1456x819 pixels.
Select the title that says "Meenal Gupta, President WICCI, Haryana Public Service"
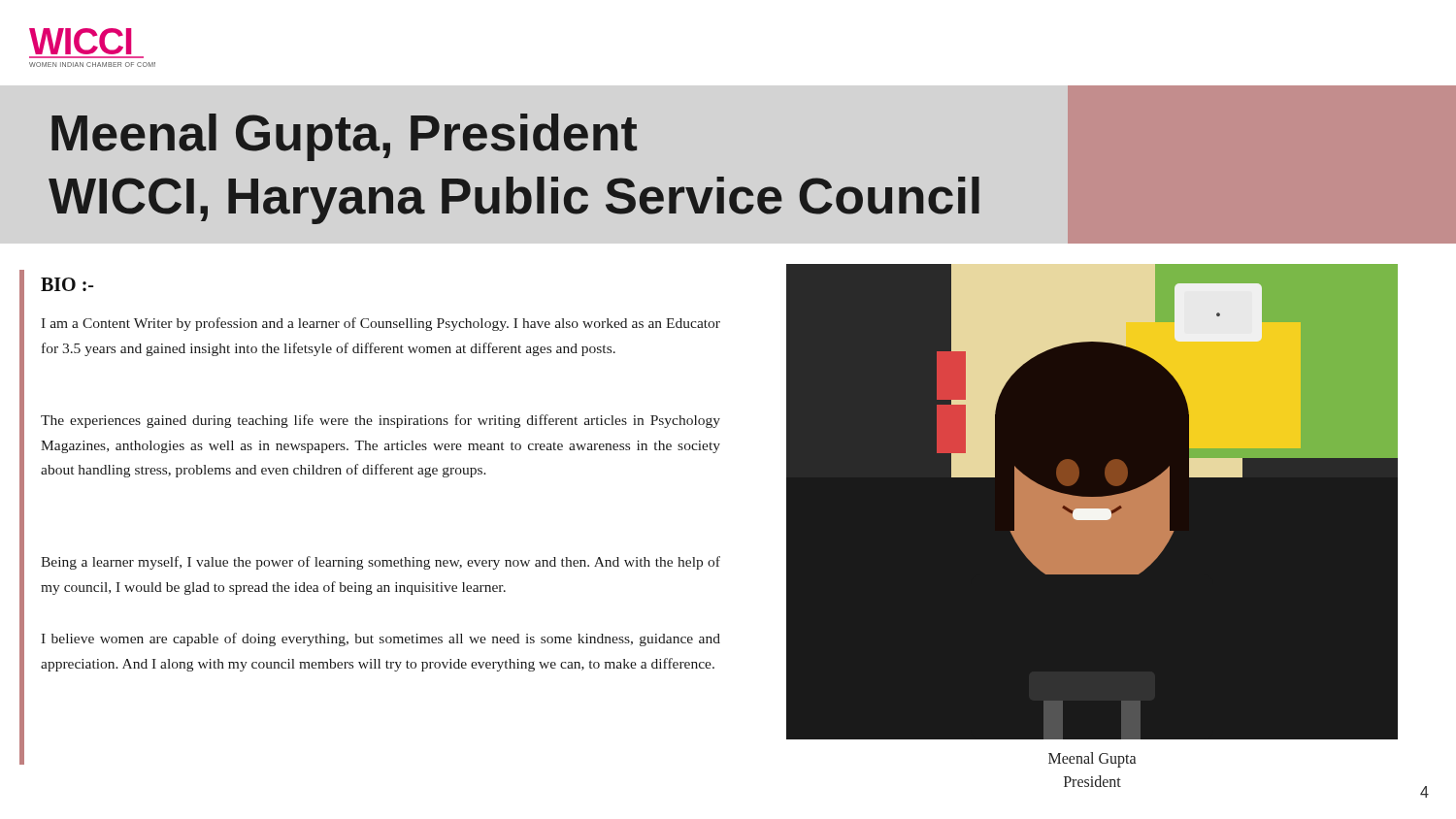558,164
